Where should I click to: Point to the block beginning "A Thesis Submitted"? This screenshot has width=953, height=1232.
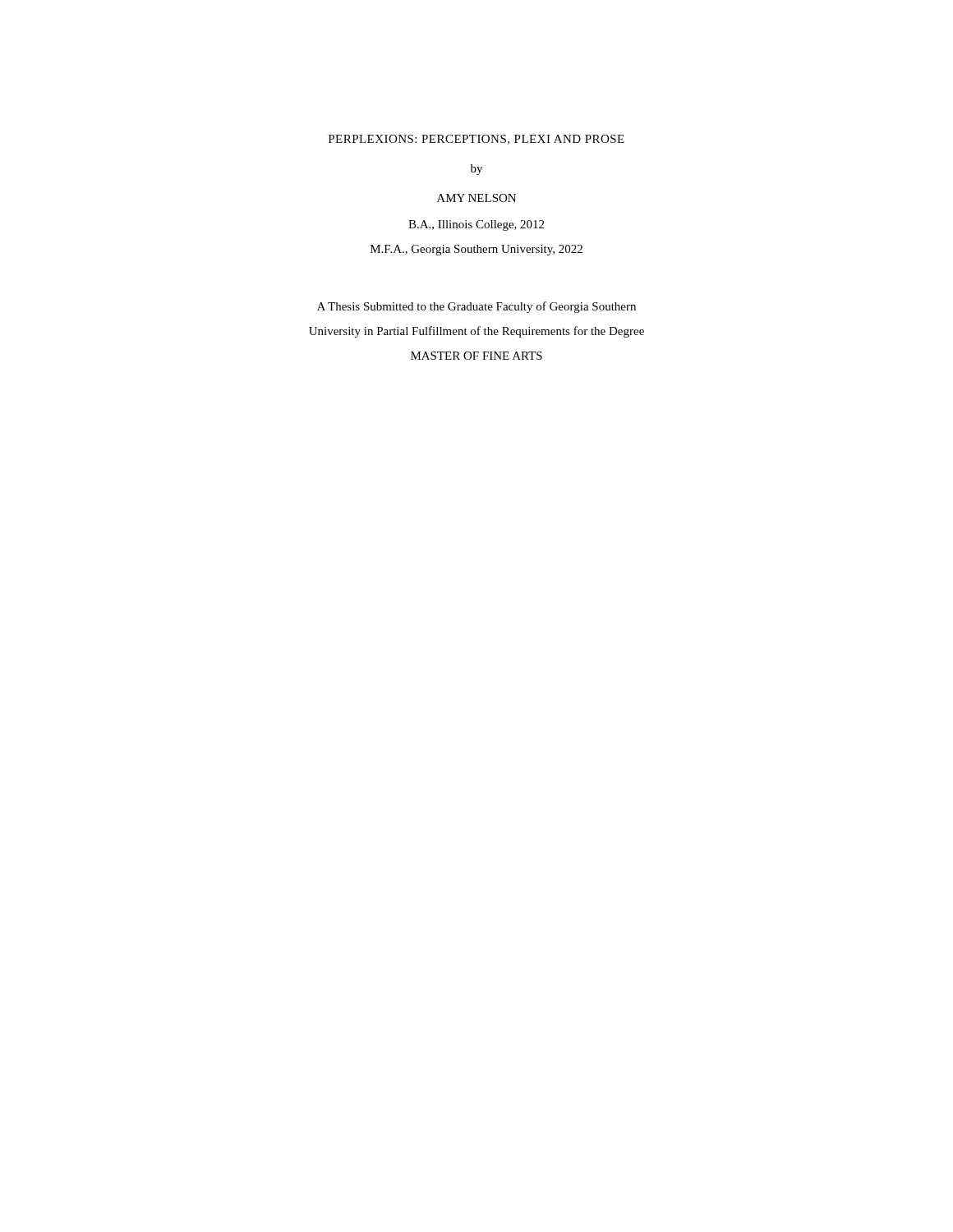click(476, 331)
